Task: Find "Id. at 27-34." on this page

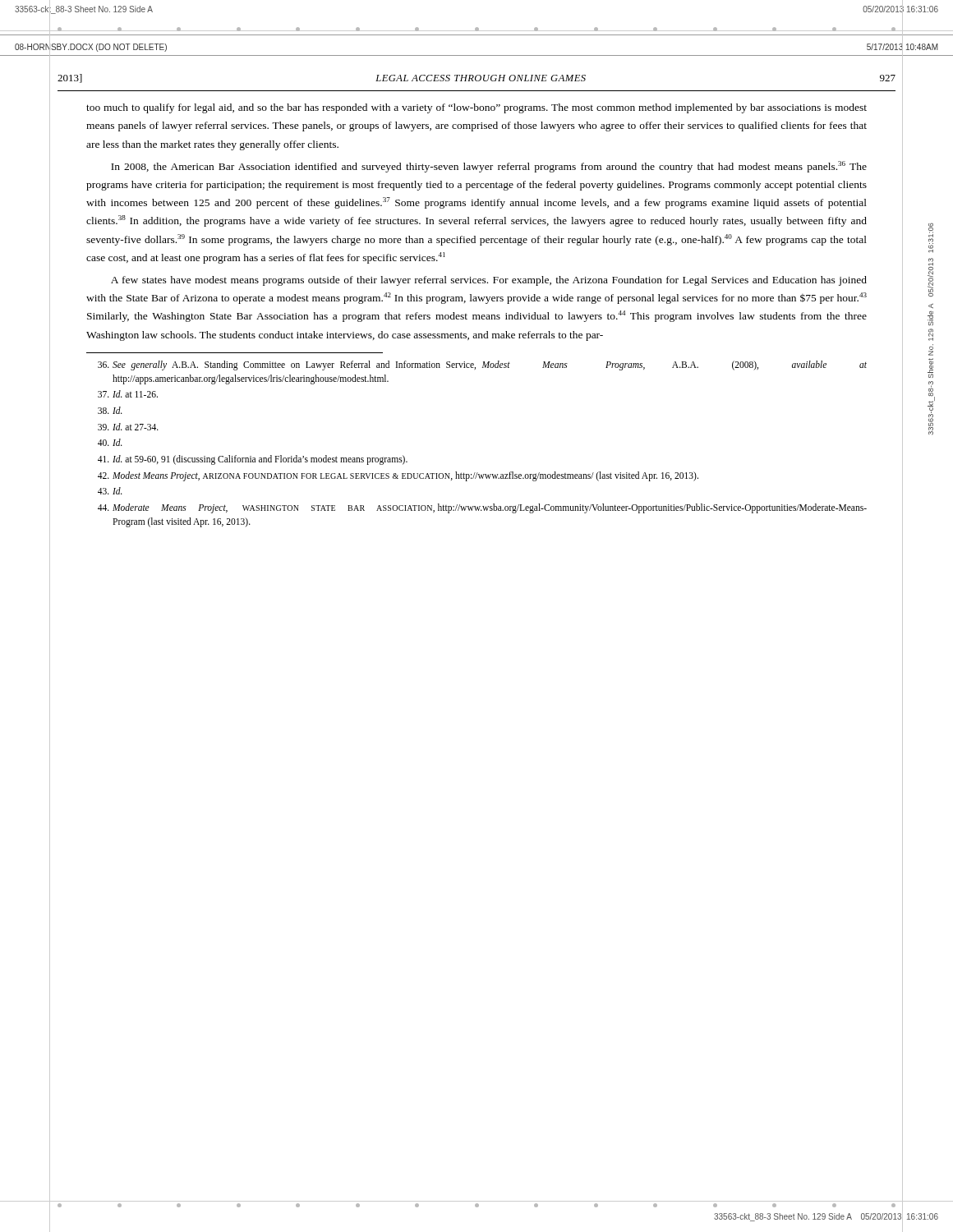Action: coord(128,427)
